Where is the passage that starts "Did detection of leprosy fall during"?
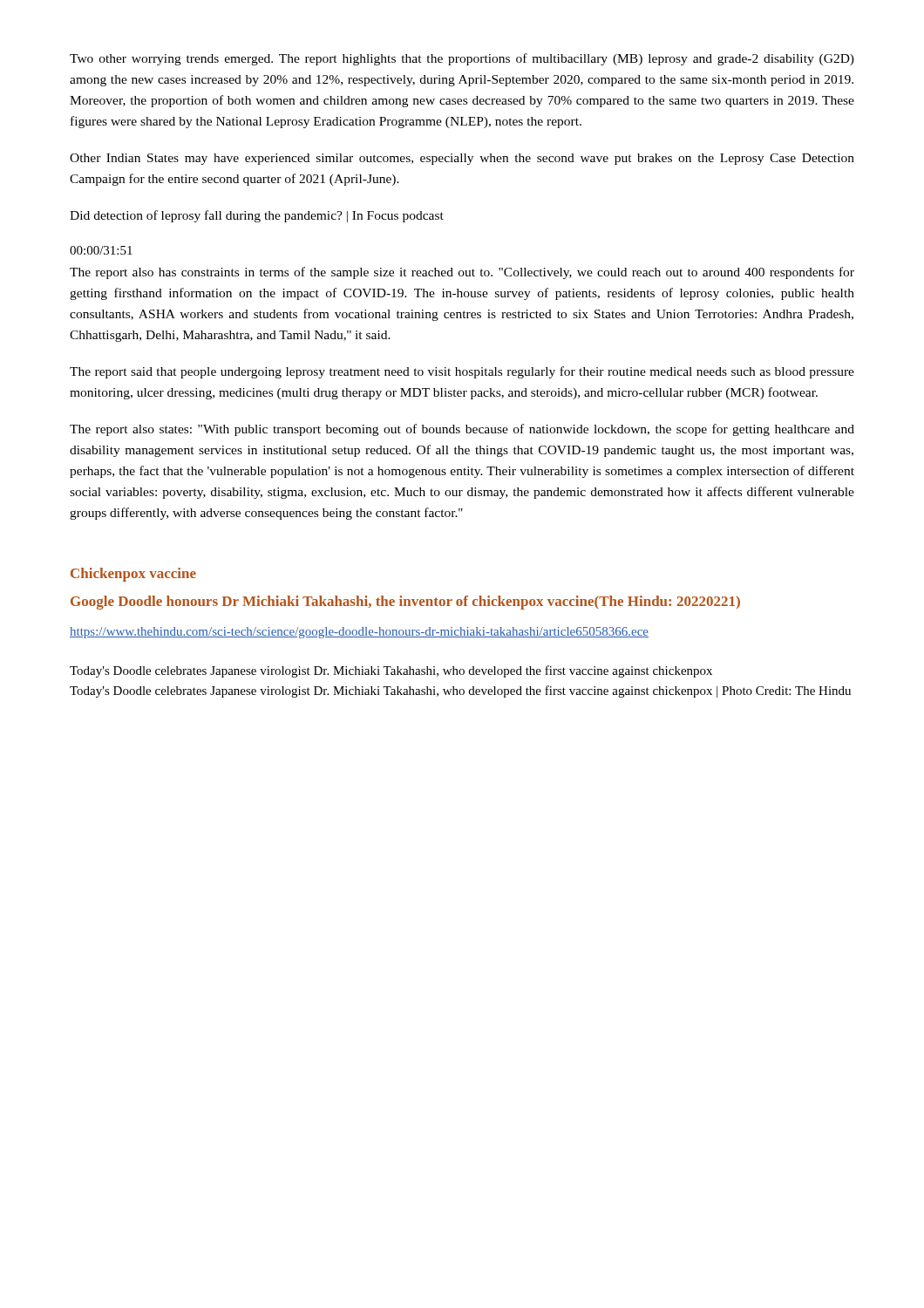The height and width of the screenshot is (1308, 924). (x=257, y=215)
